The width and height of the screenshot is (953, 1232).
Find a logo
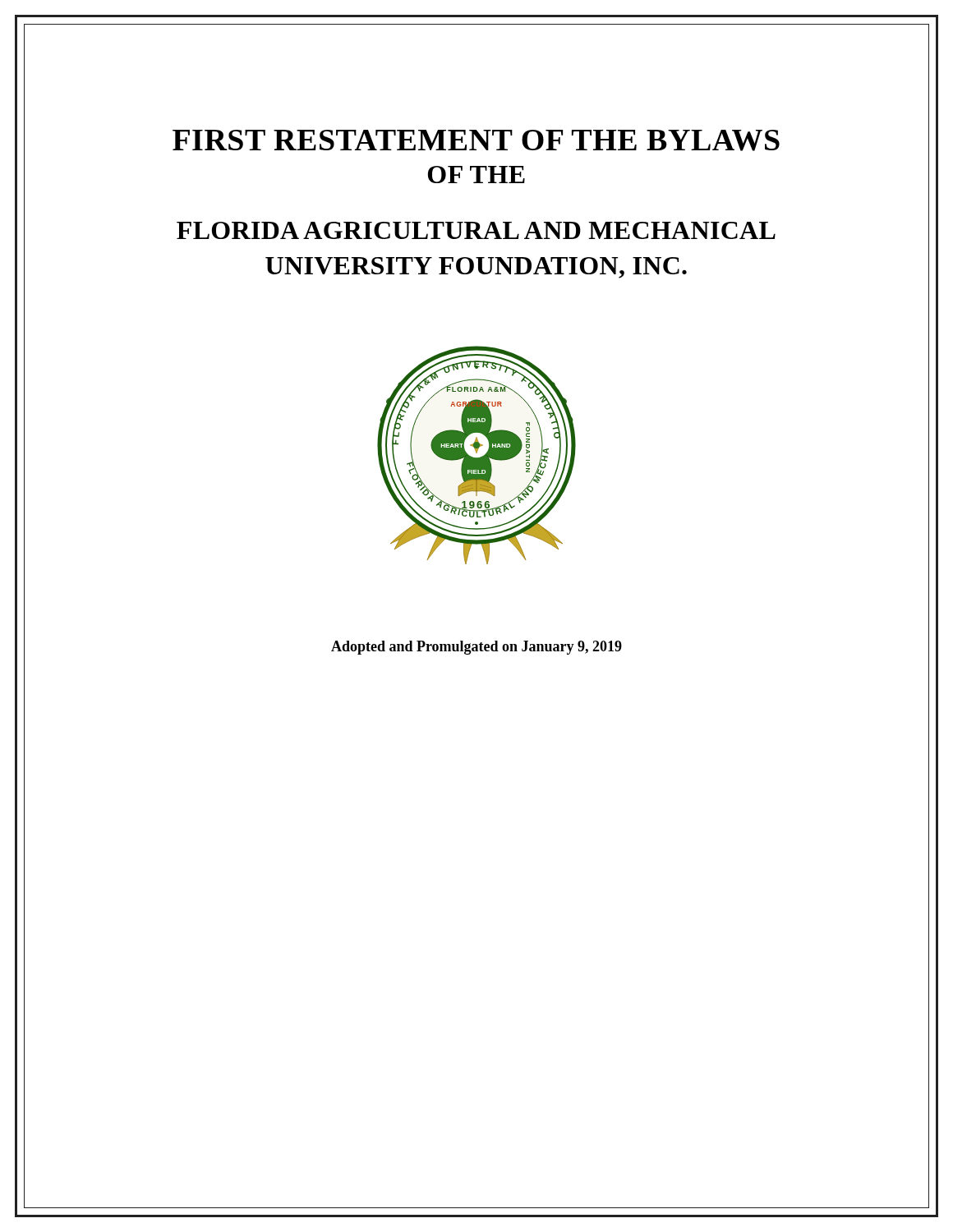(476, 445)
